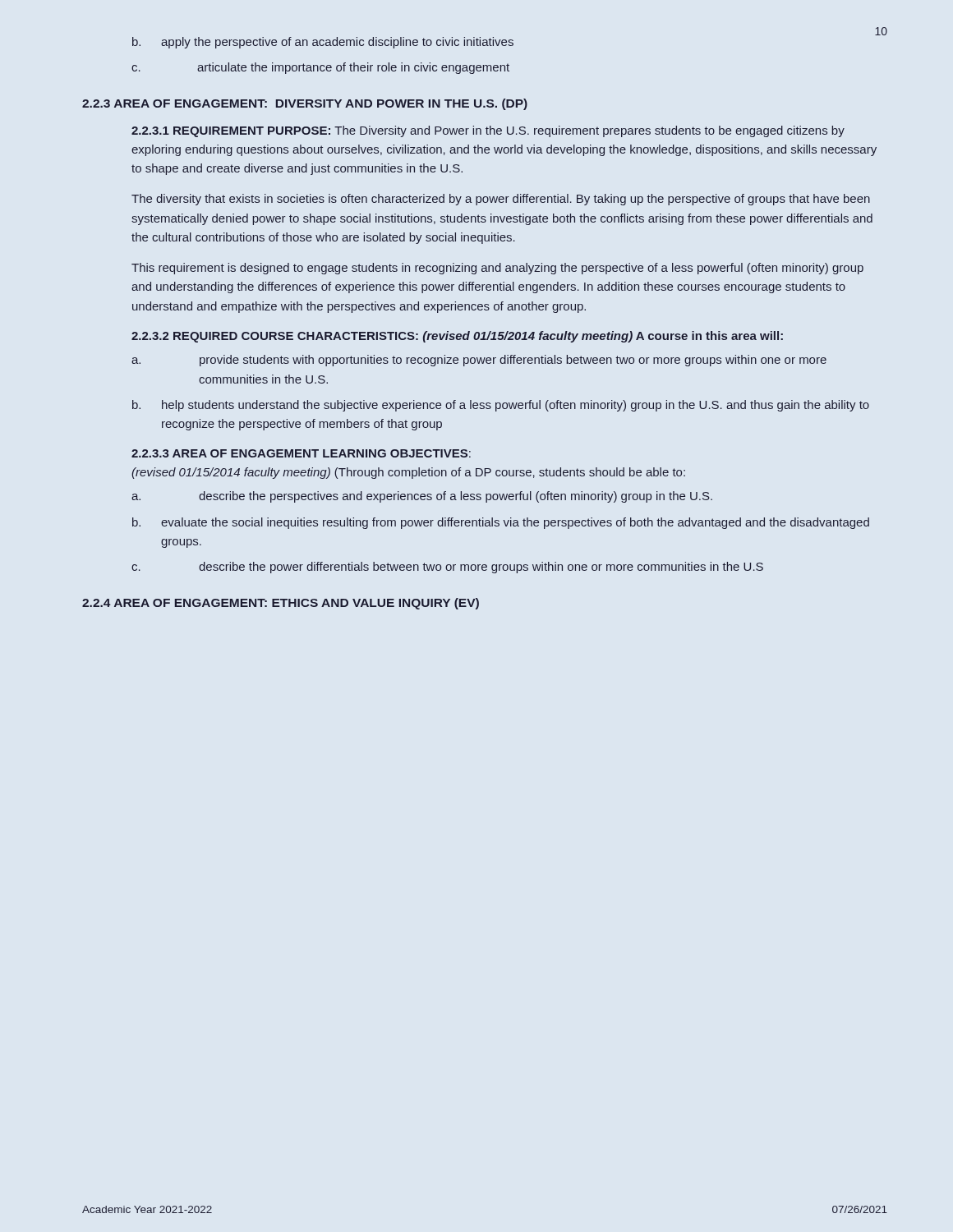The image size is (953, 1232).
Task: Point to the block starting "a. provide students with opportunities to"
Action: (509, 369)
